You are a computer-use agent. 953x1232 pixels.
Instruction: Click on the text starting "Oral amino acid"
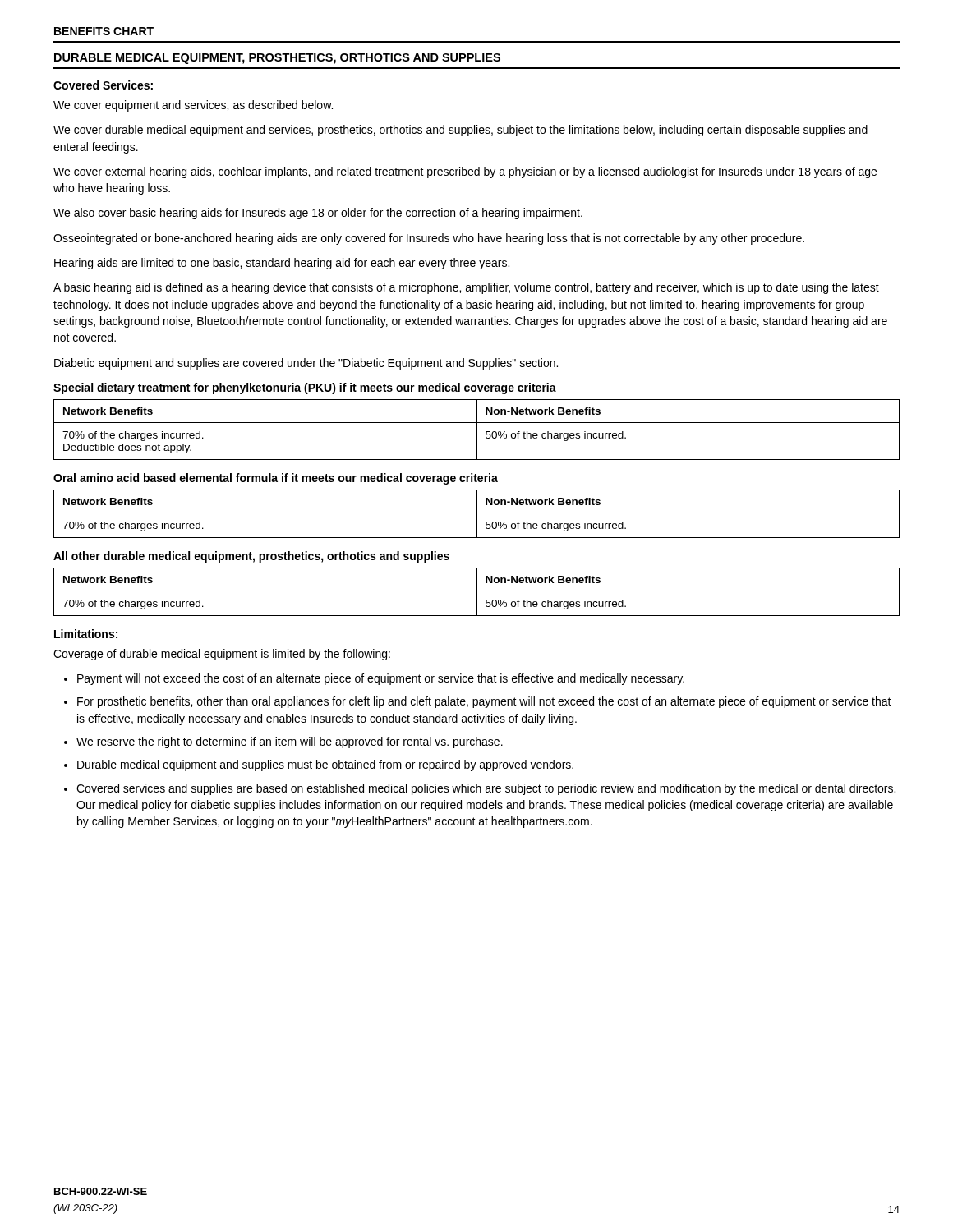(276, 478)
